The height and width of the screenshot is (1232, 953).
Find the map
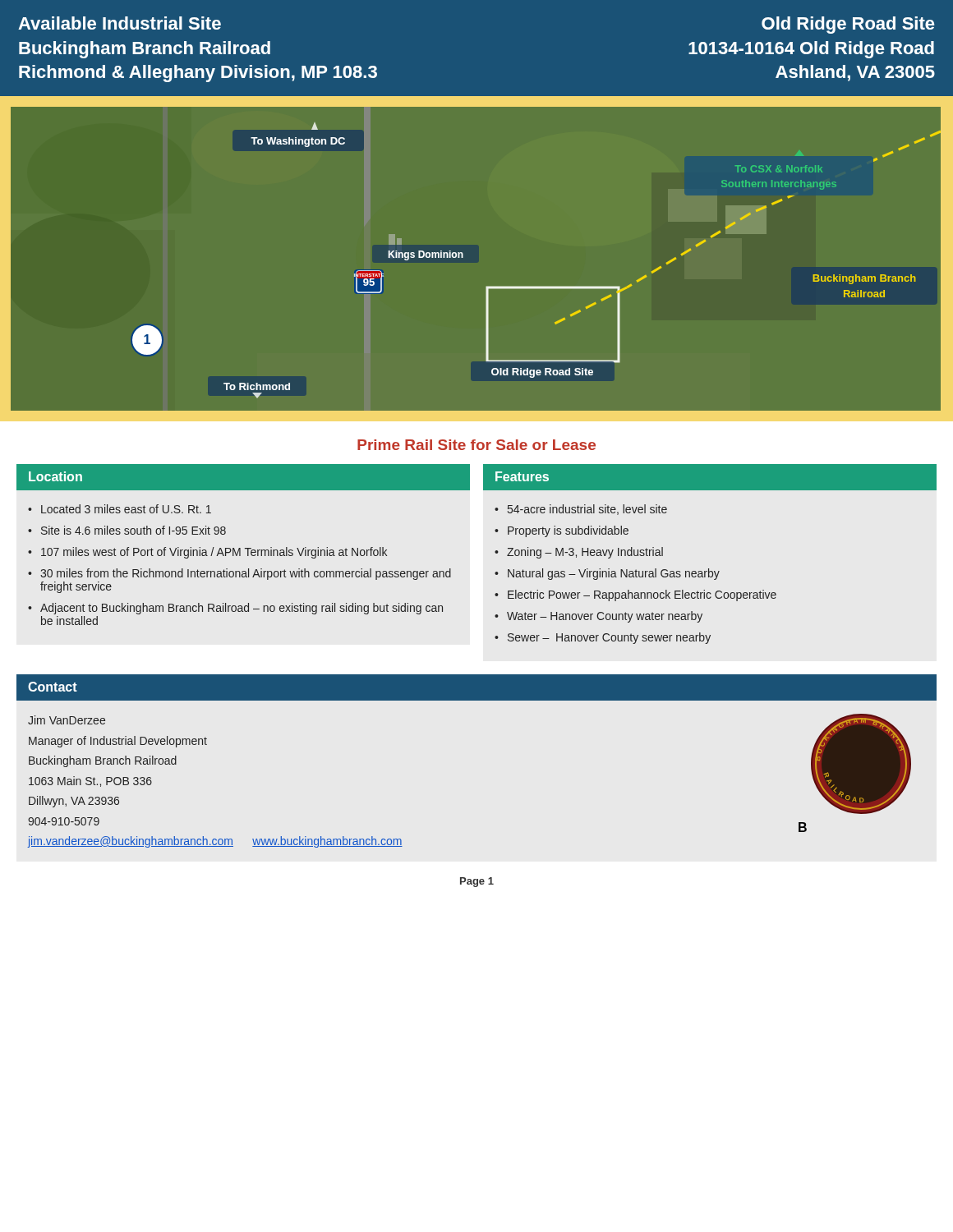[476, 259]
